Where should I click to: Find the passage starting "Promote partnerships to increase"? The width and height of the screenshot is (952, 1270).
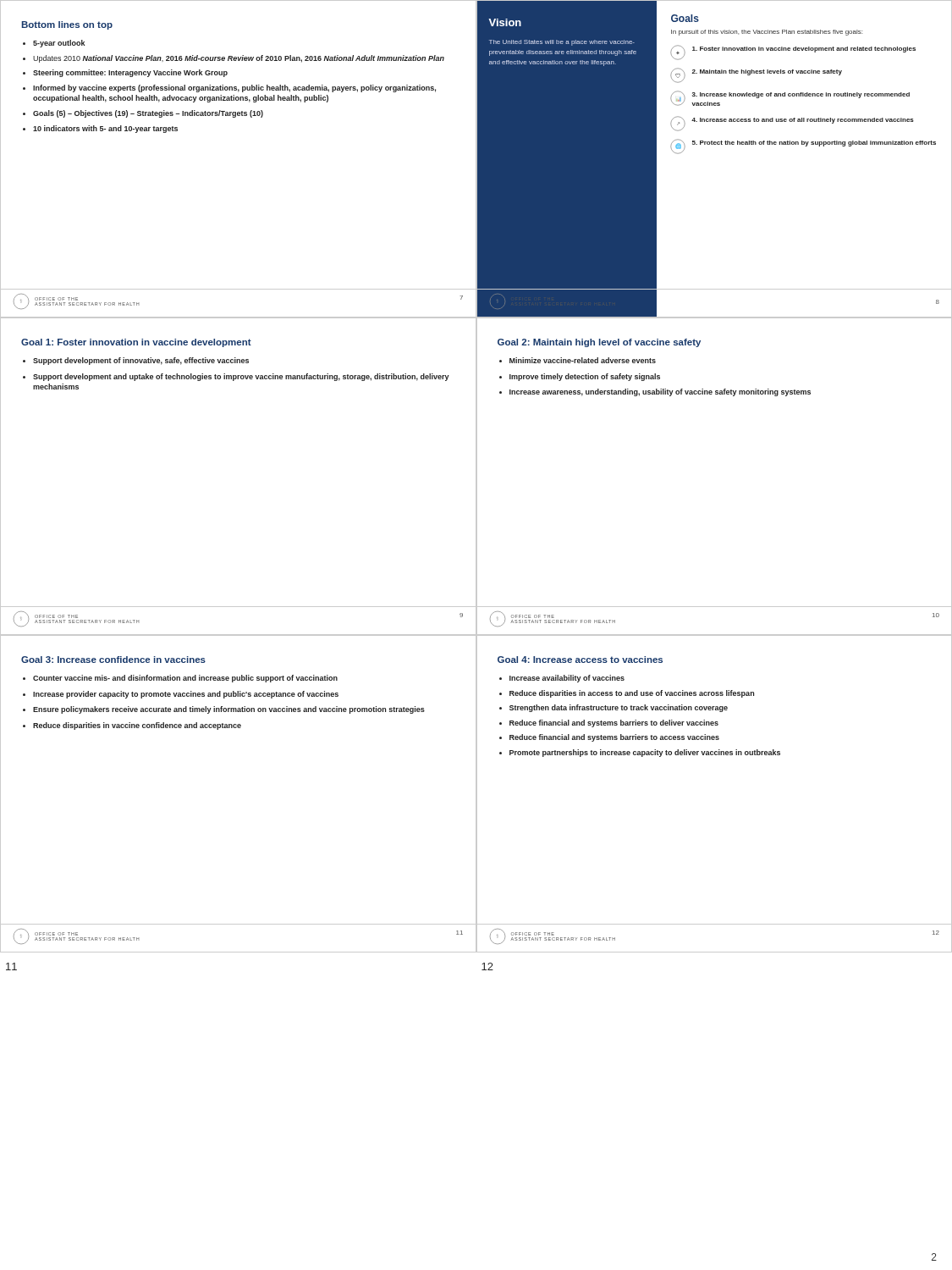point(645,753)
